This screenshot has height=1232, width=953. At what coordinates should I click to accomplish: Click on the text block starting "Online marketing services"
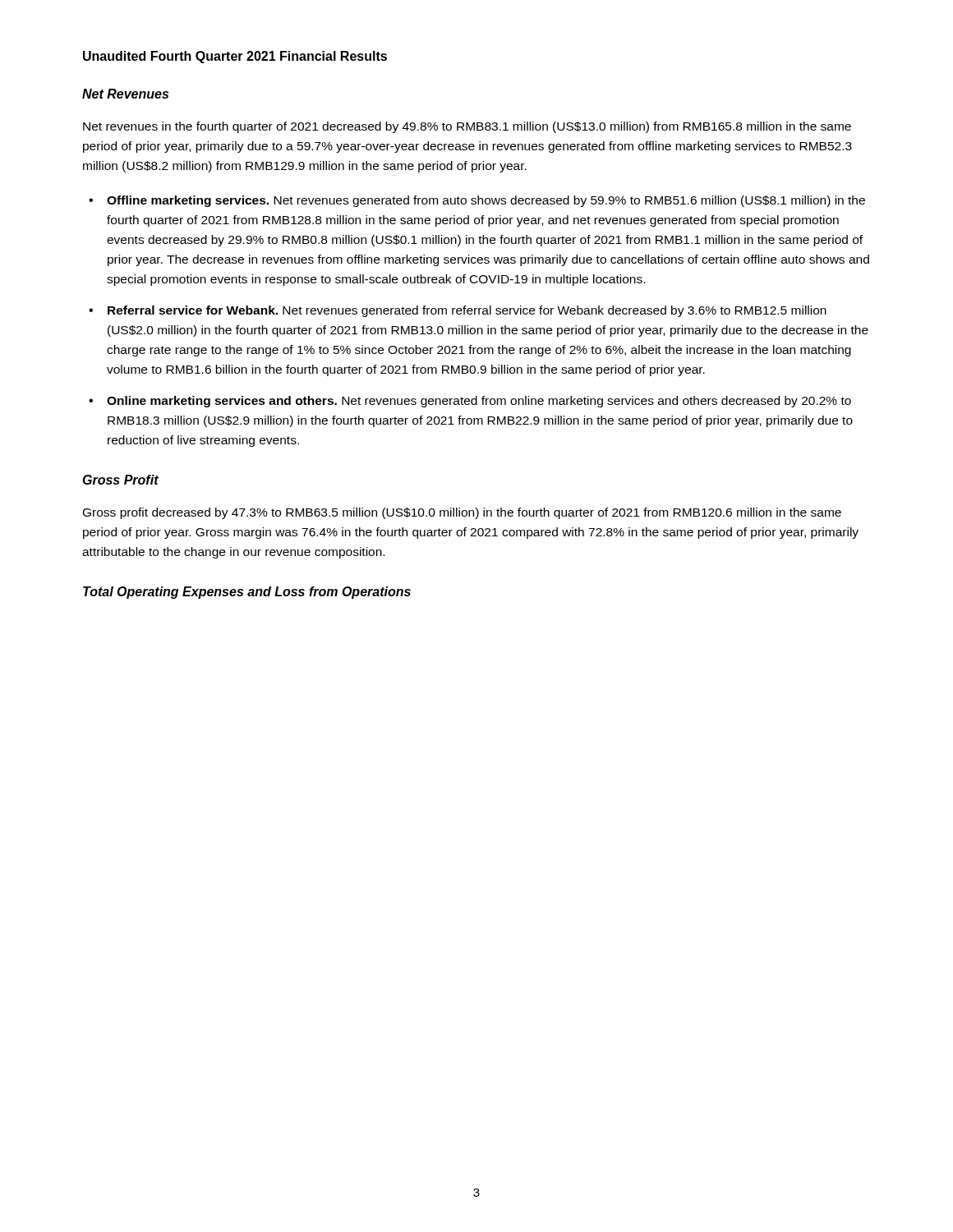point(480,420)
